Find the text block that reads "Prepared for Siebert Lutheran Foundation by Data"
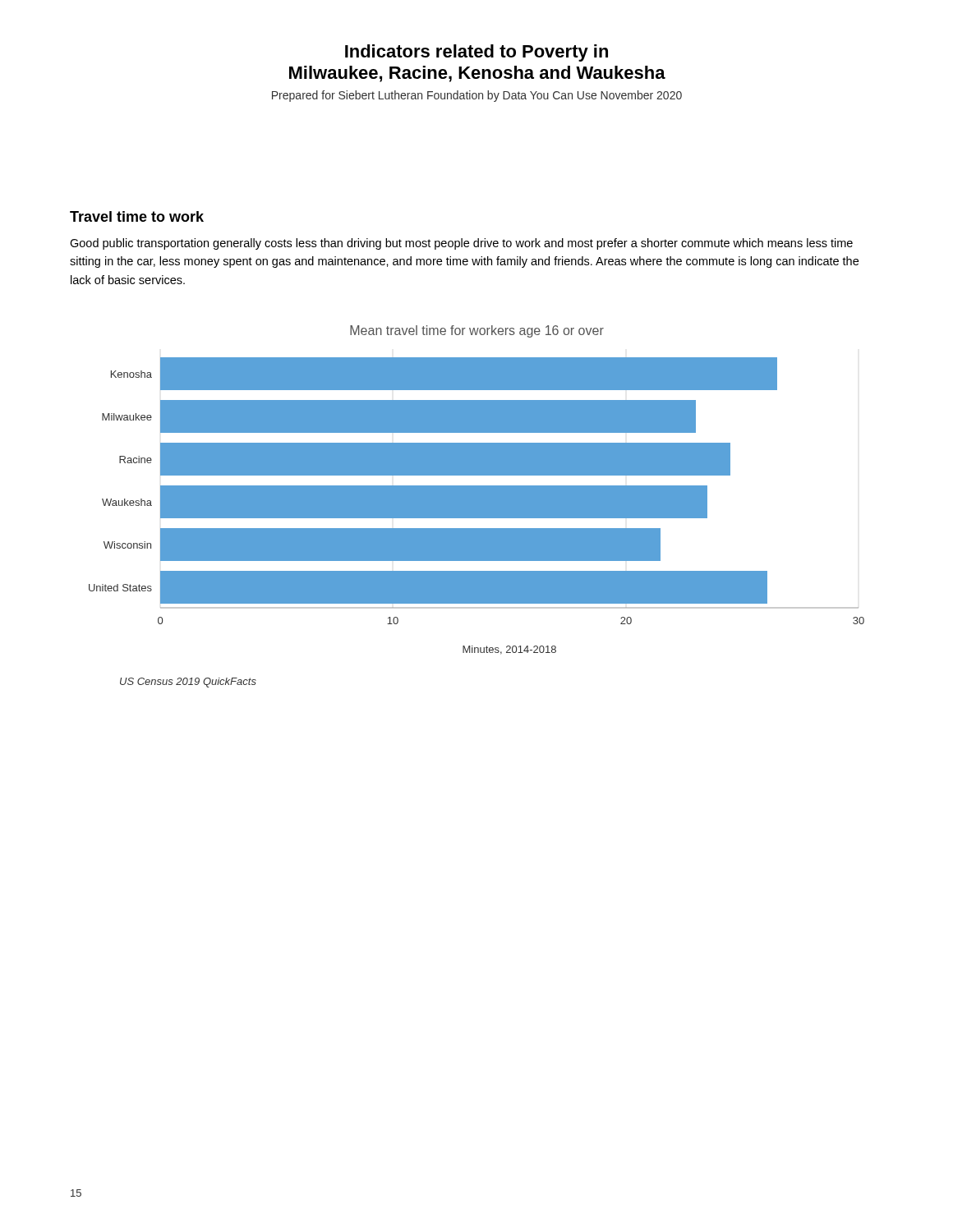Screen dimensions: 1232x953 [476, 95]
